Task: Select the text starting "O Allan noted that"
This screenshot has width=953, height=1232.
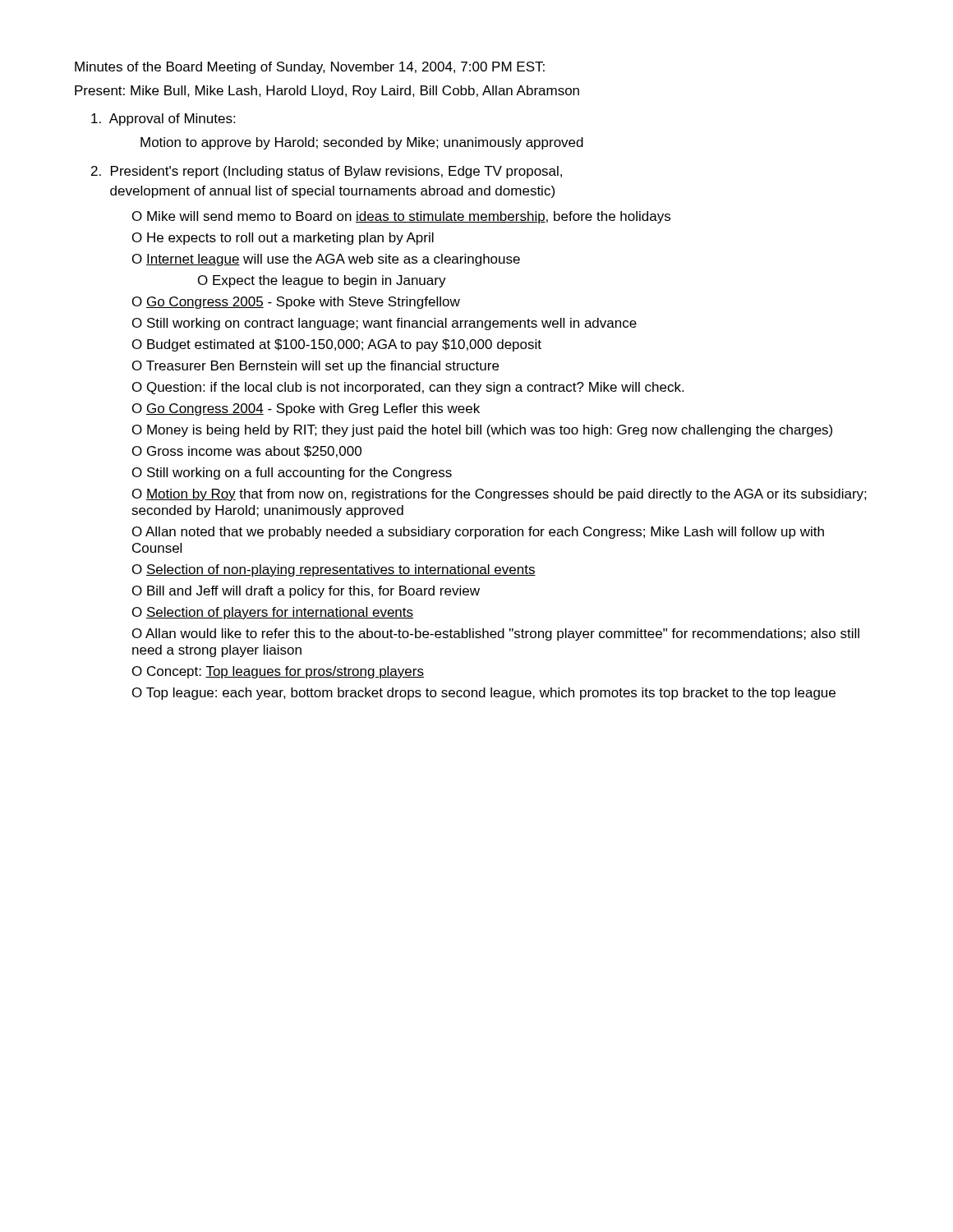Action: (478, 540)
